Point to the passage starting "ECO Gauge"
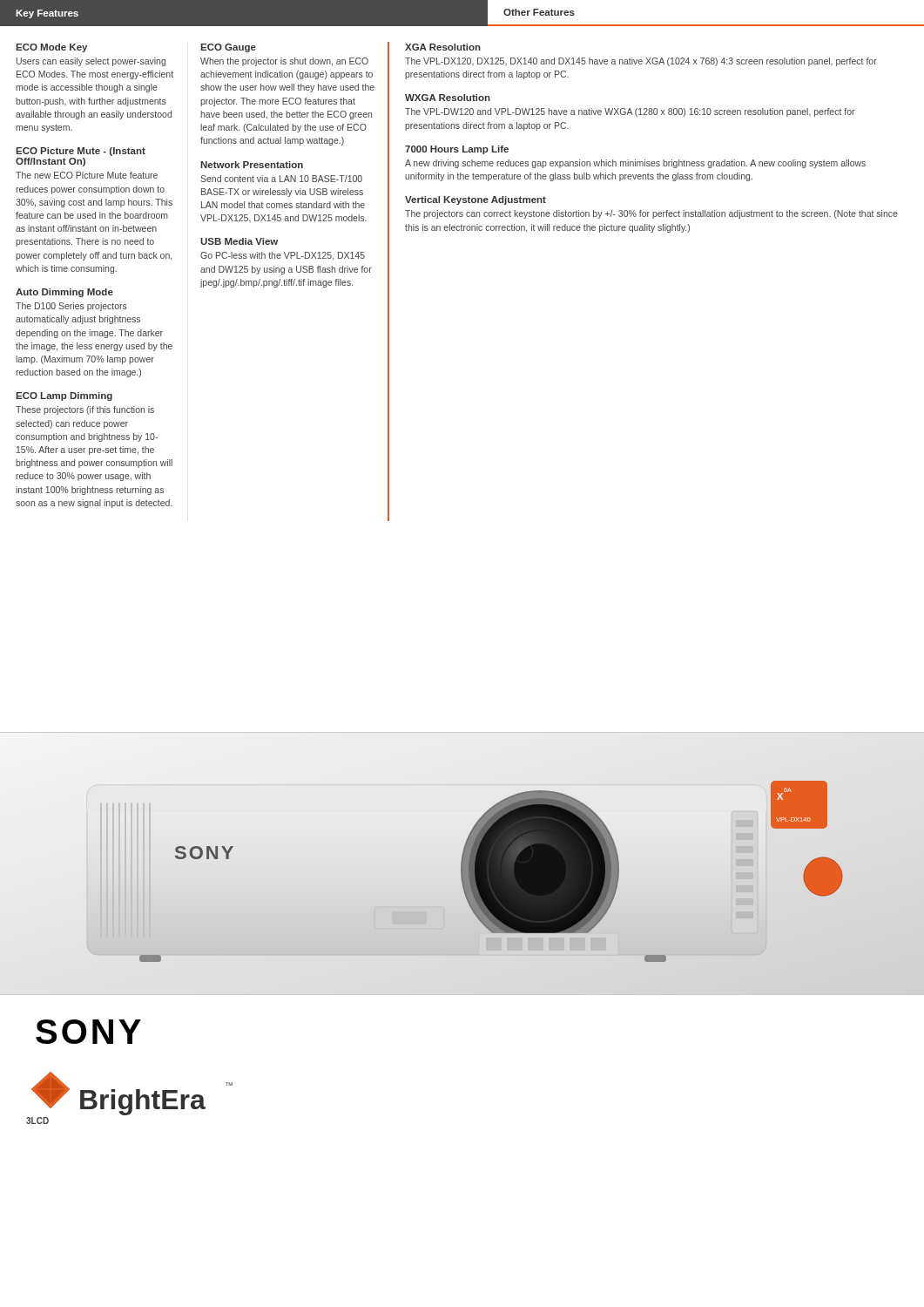This screenshot has width=924, height=1307. click(x=228, y=47)
